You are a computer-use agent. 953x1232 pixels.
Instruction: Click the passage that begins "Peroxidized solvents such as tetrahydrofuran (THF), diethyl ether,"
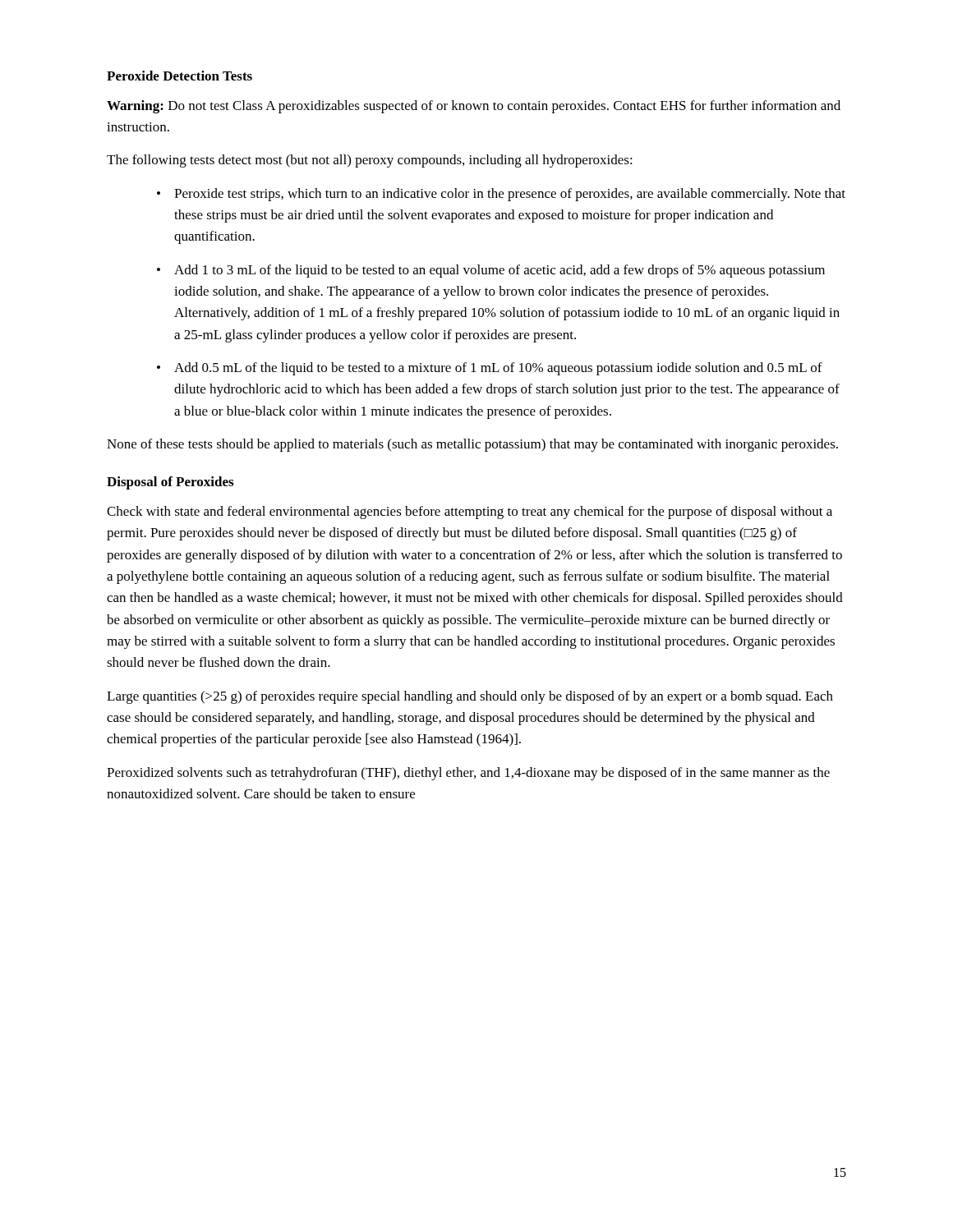pyautogui.click(x=468, y=783)
